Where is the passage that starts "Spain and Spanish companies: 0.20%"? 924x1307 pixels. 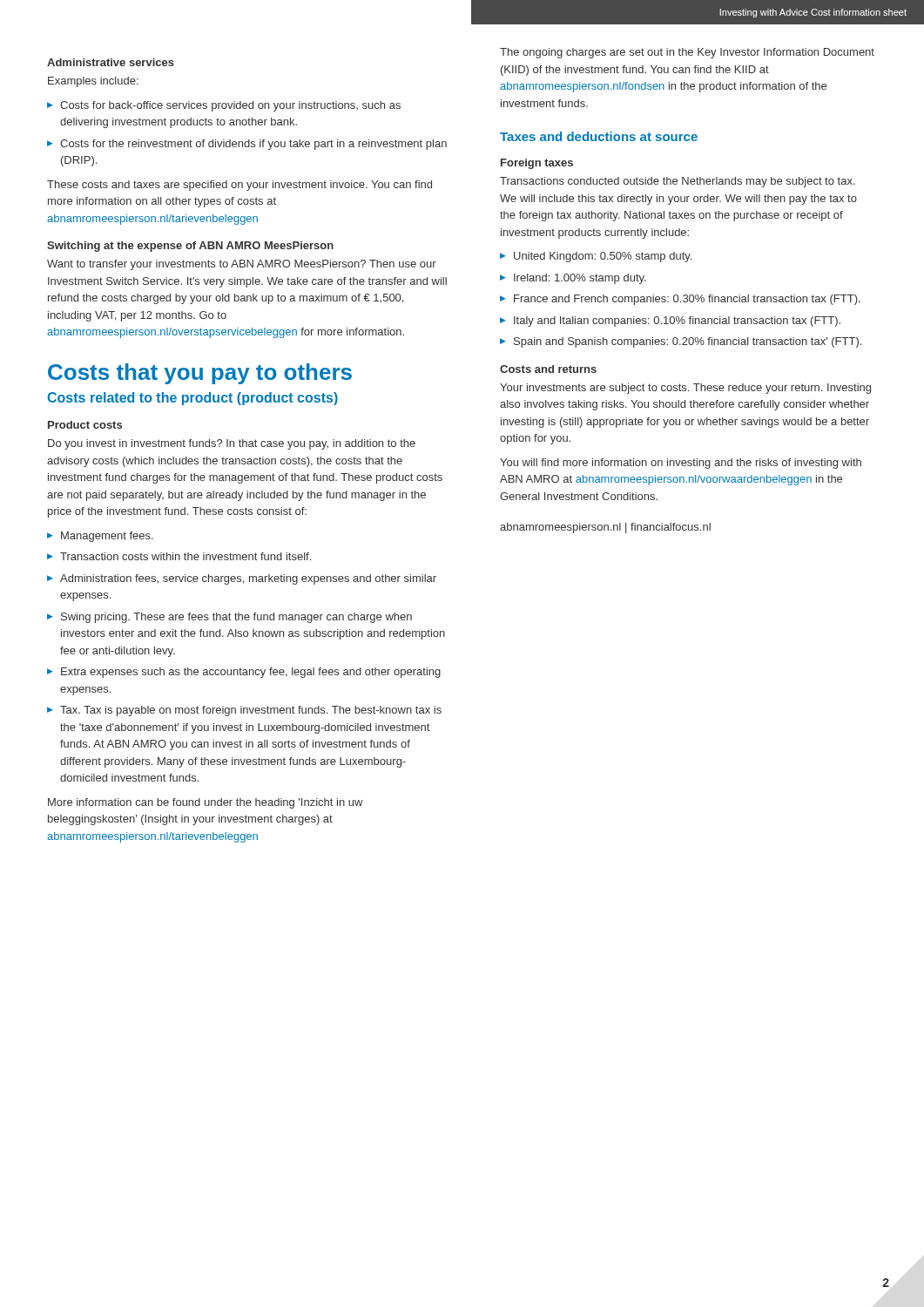pyautogui.click(x=688, y=341)
